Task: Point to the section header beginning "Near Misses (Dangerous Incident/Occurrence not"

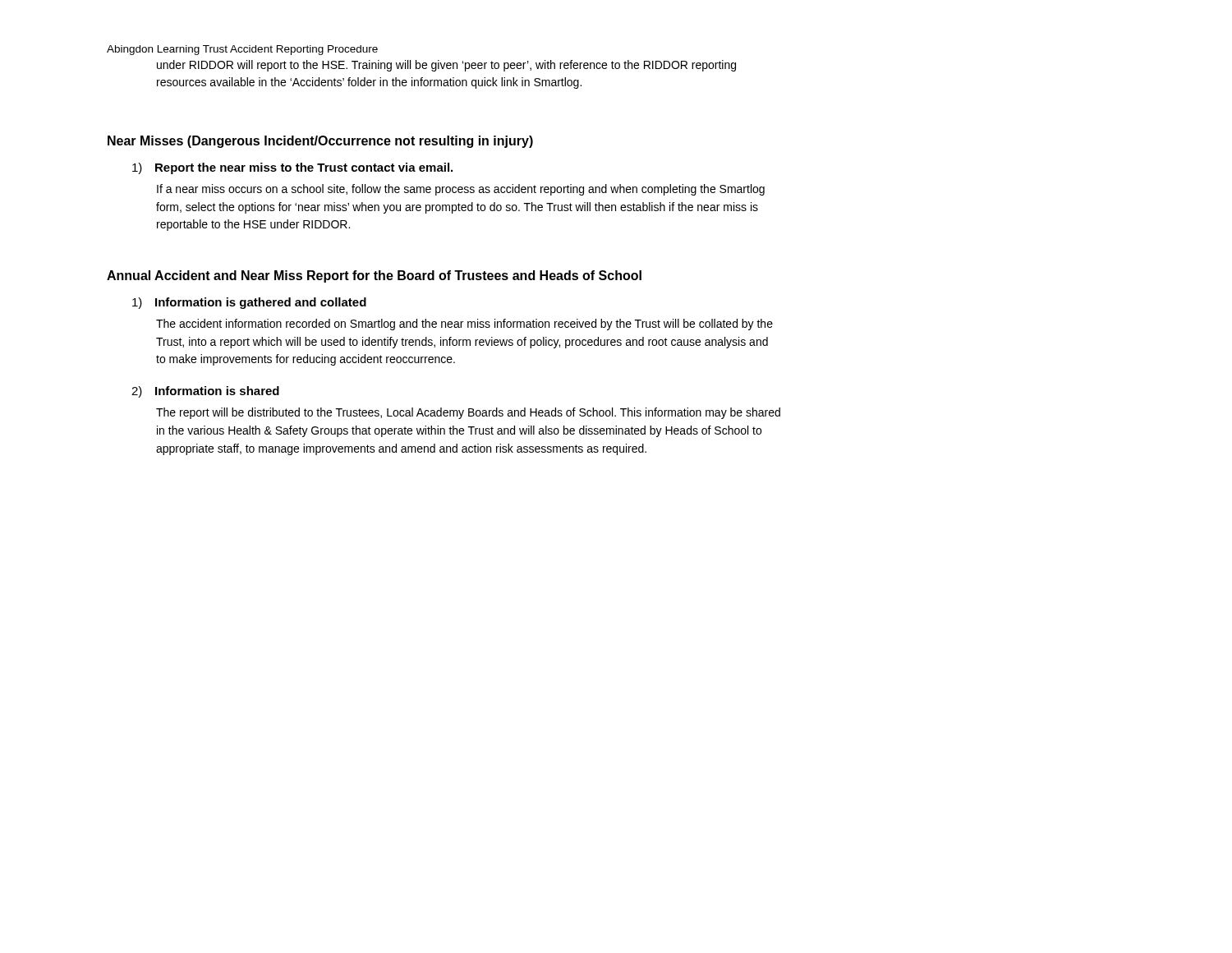Action: (320, 141)
